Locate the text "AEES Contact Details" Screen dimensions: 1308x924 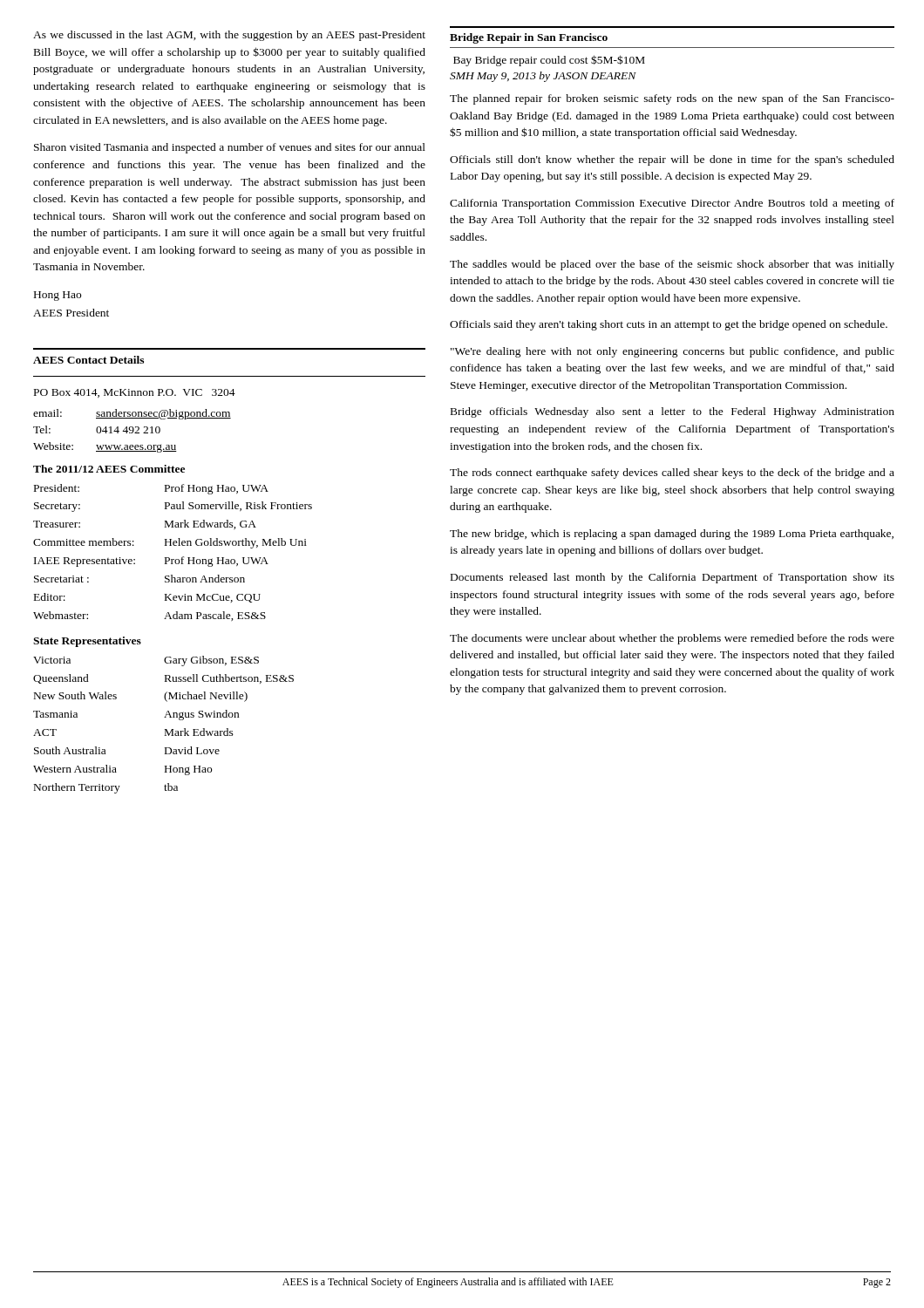[89, 360]
